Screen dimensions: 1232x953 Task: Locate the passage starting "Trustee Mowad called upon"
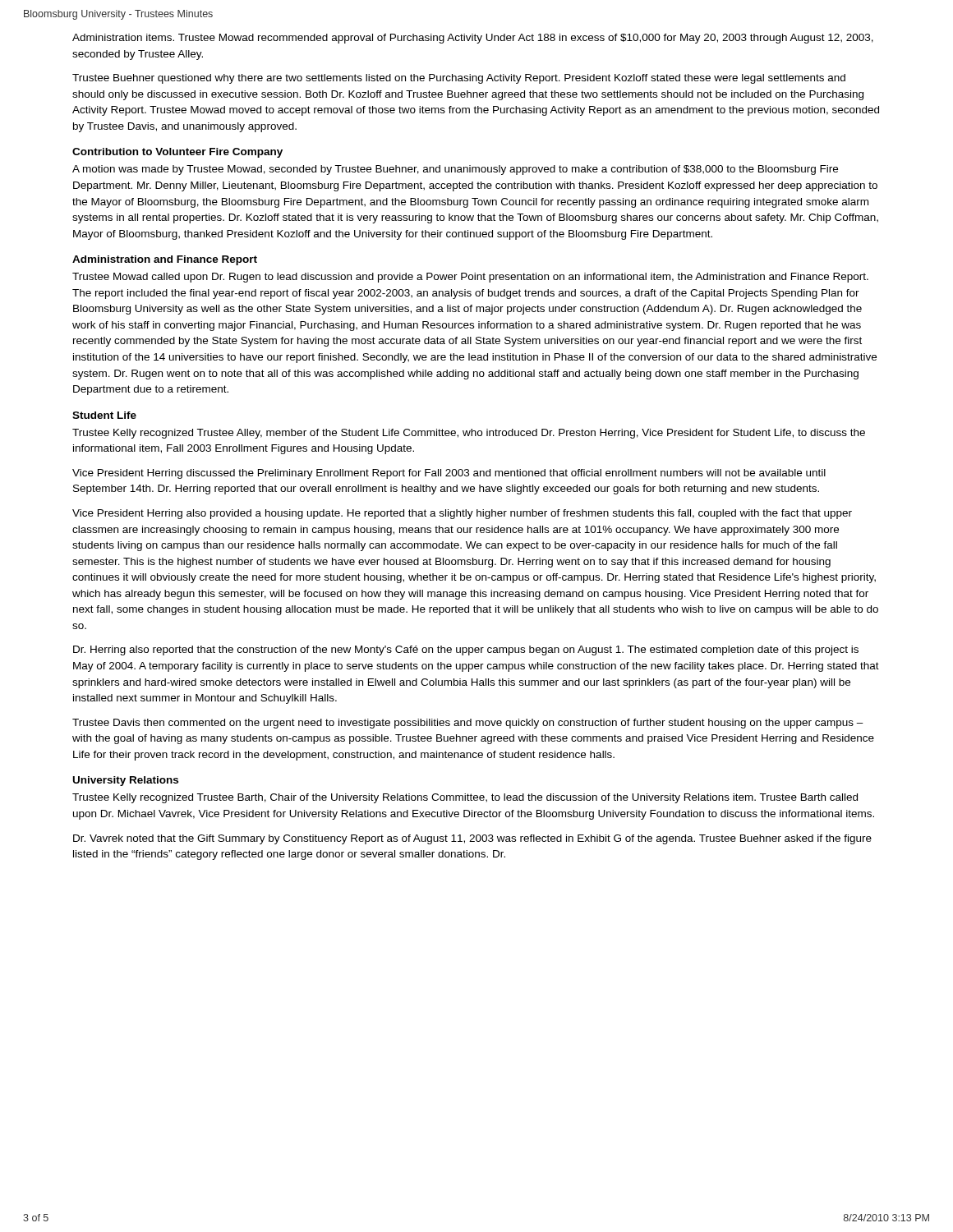[475, 333]
